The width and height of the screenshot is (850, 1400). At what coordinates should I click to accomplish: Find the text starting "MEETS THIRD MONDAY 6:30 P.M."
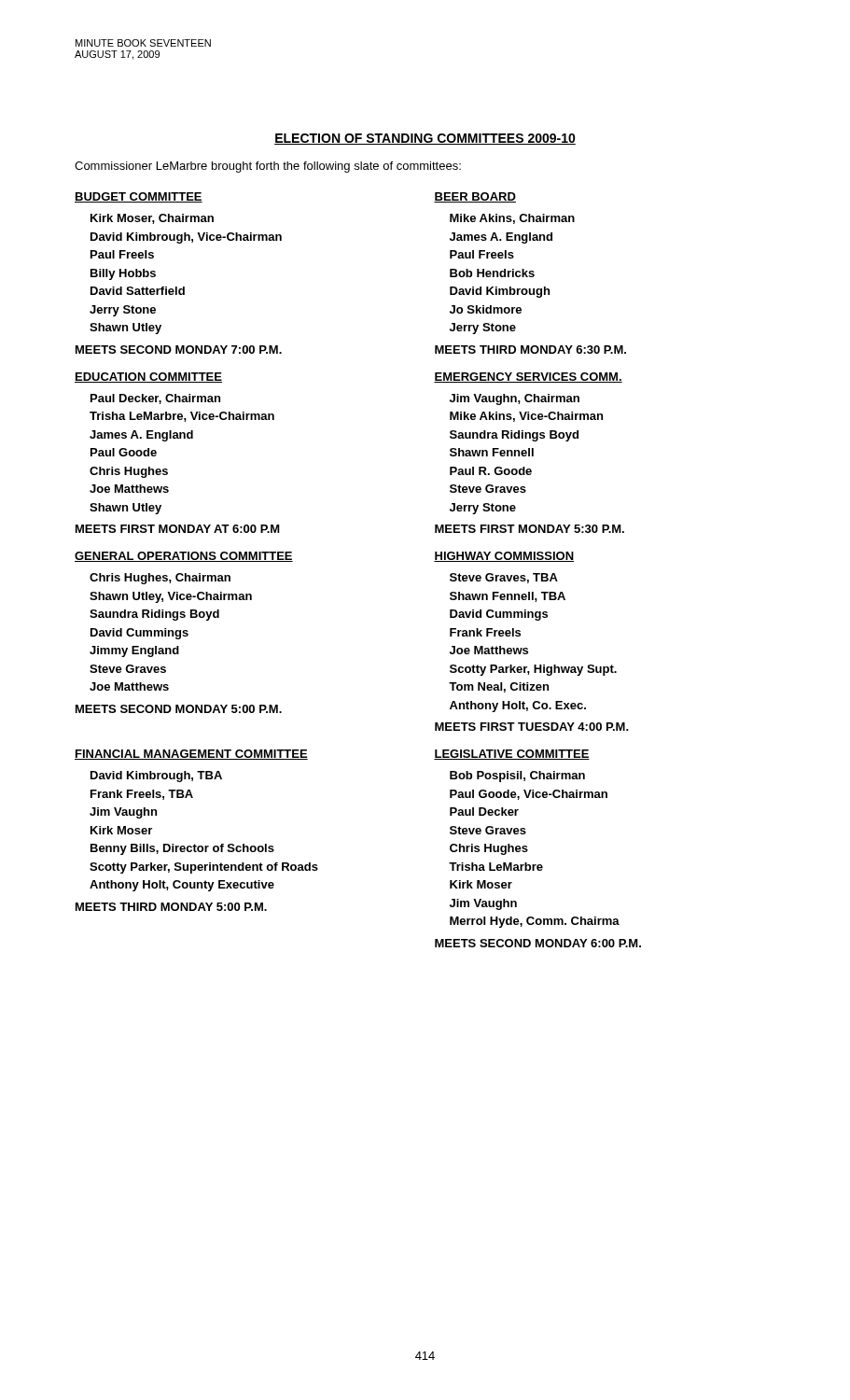(x=531, y=349)
